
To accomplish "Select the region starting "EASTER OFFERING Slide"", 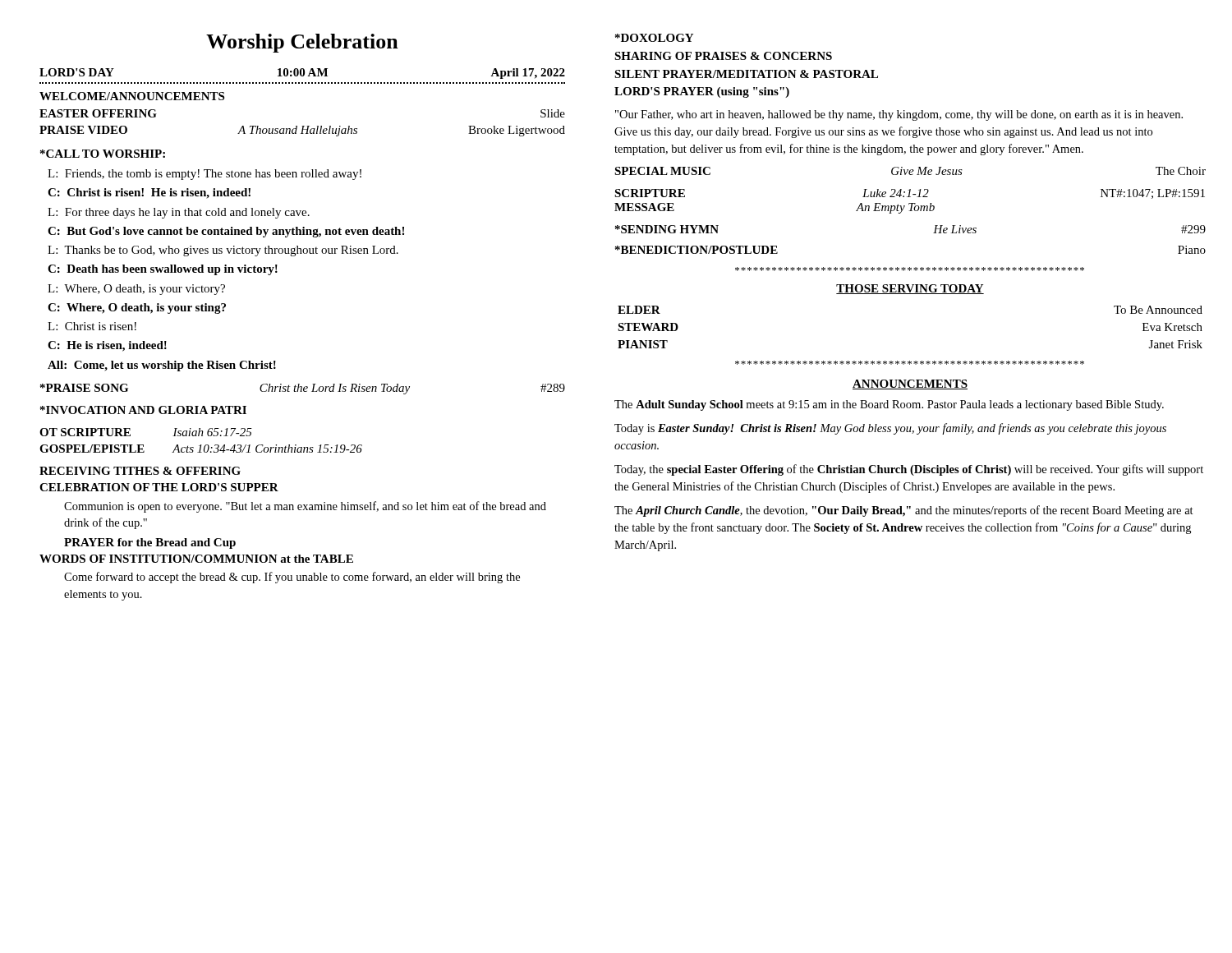I will point(302,114).
